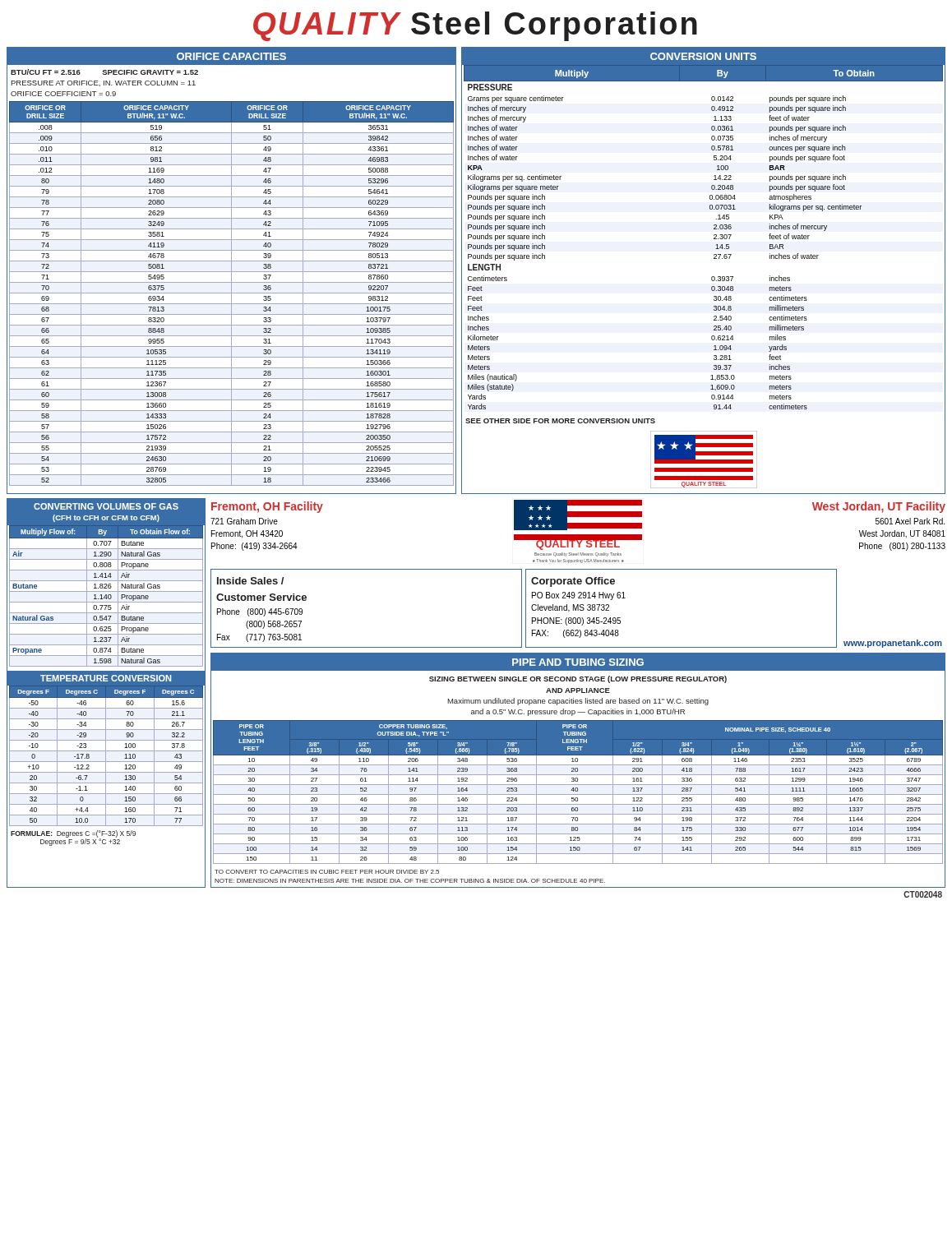Navigate to the element starting "ORIFICE CAPACITIES"
This screenshot has width=952, height=1233.
[231, 56]
